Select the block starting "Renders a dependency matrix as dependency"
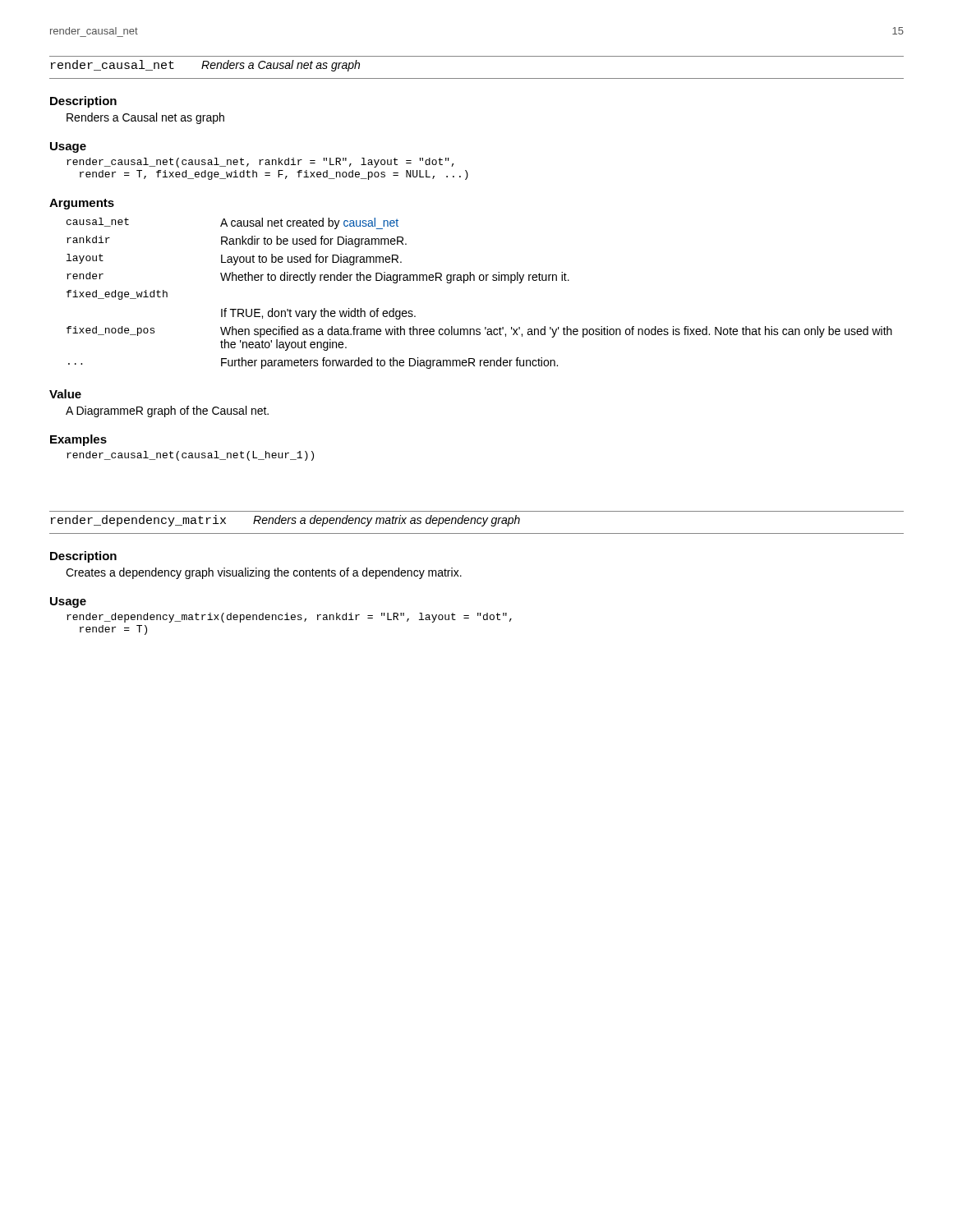 tap(387, 520)
